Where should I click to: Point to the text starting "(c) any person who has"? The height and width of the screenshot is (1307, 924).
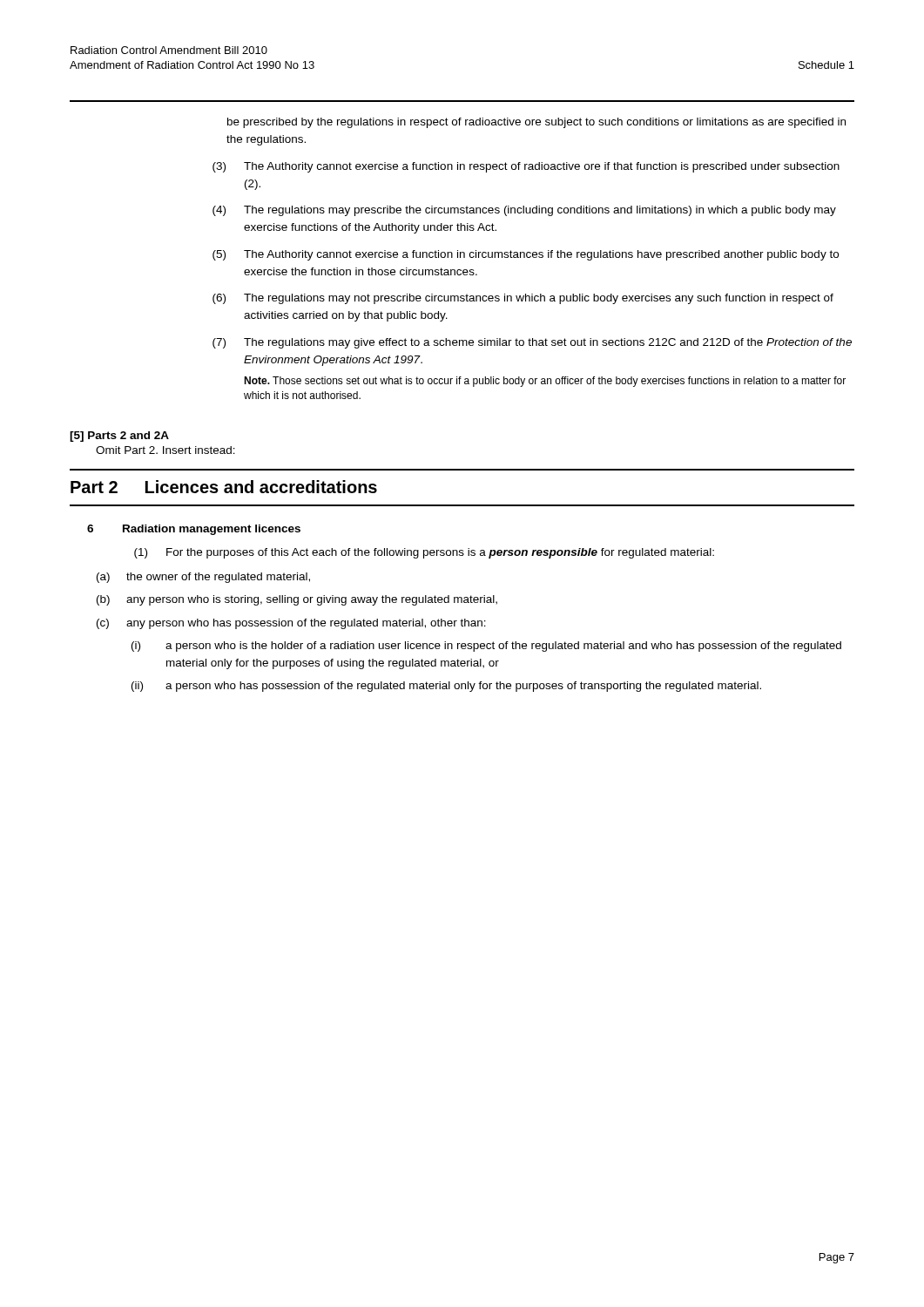pyautogui.click(x=475, y=623)
